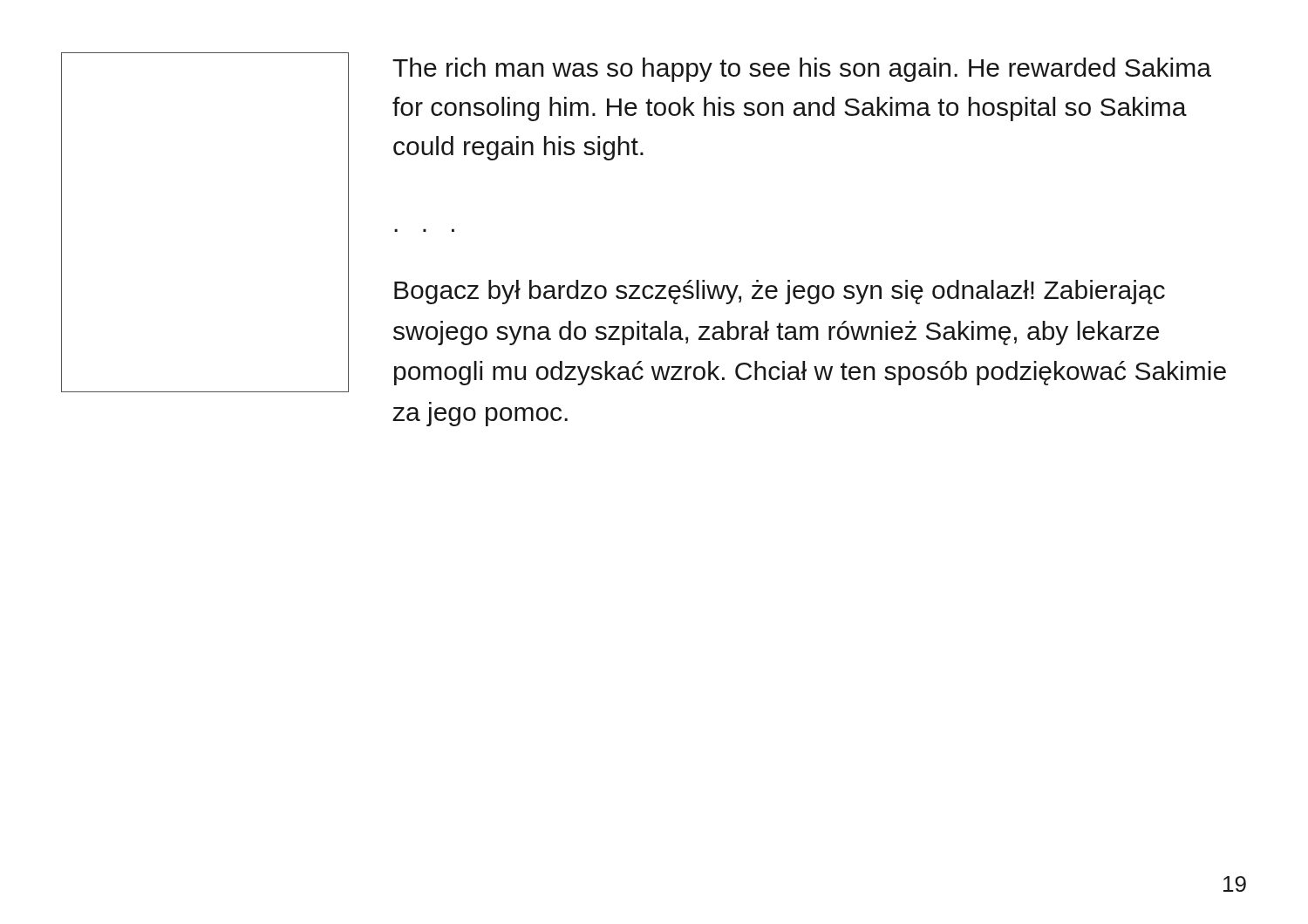Locate the text with the text "· · ·"

click(428, 228)
